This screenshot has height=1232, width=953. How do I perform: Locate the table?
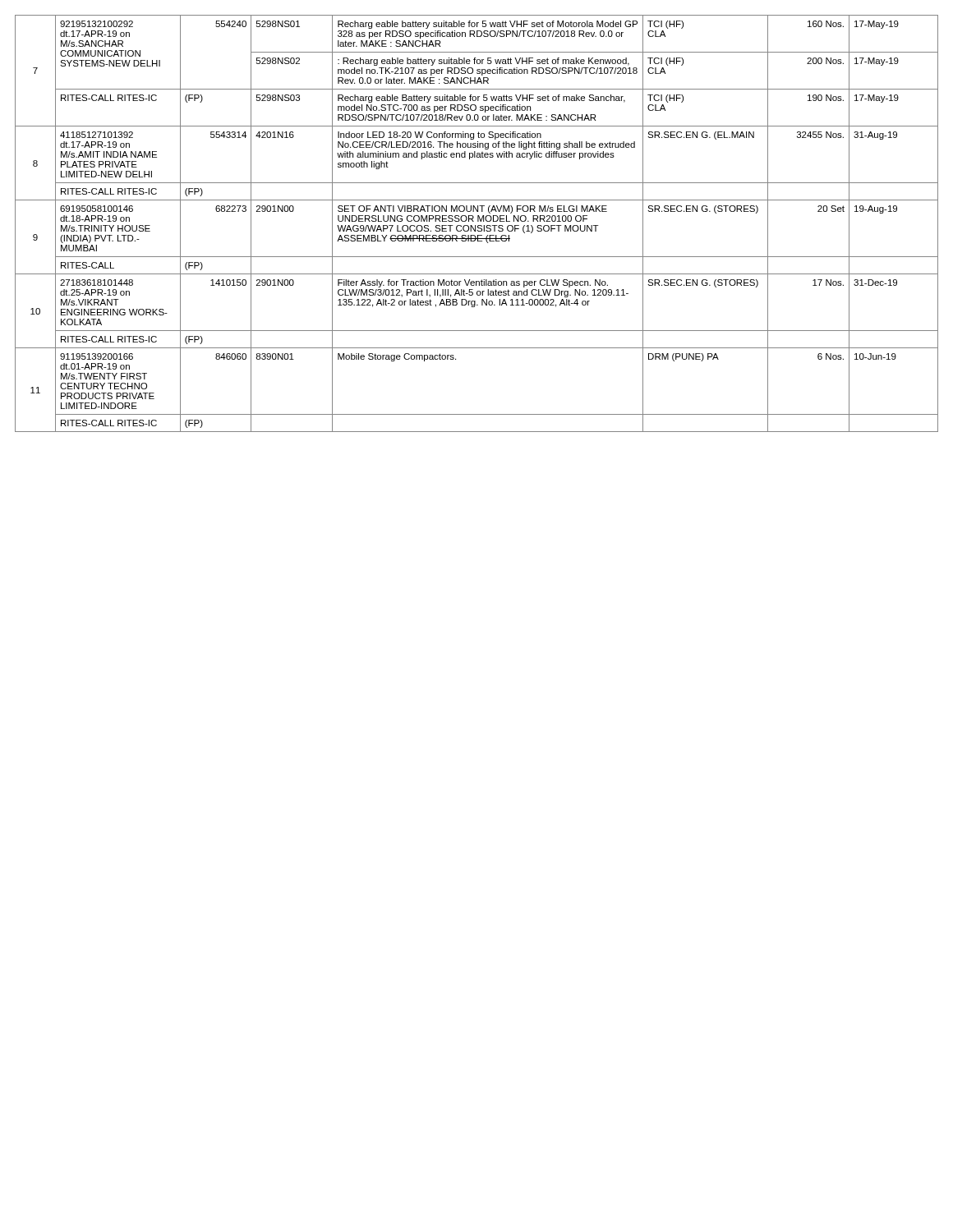476,223
